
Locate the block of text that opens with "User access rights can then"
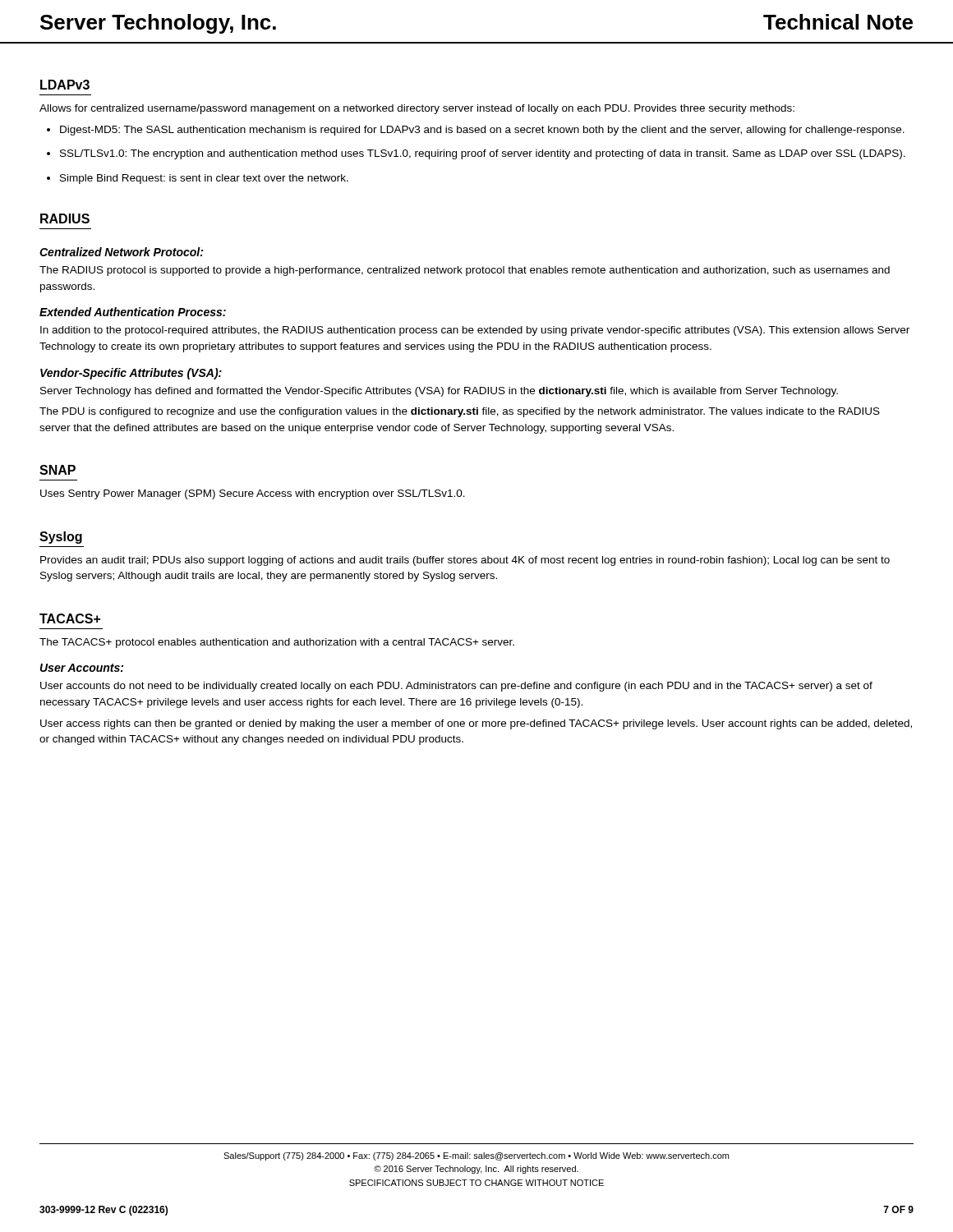click(476, 731)
